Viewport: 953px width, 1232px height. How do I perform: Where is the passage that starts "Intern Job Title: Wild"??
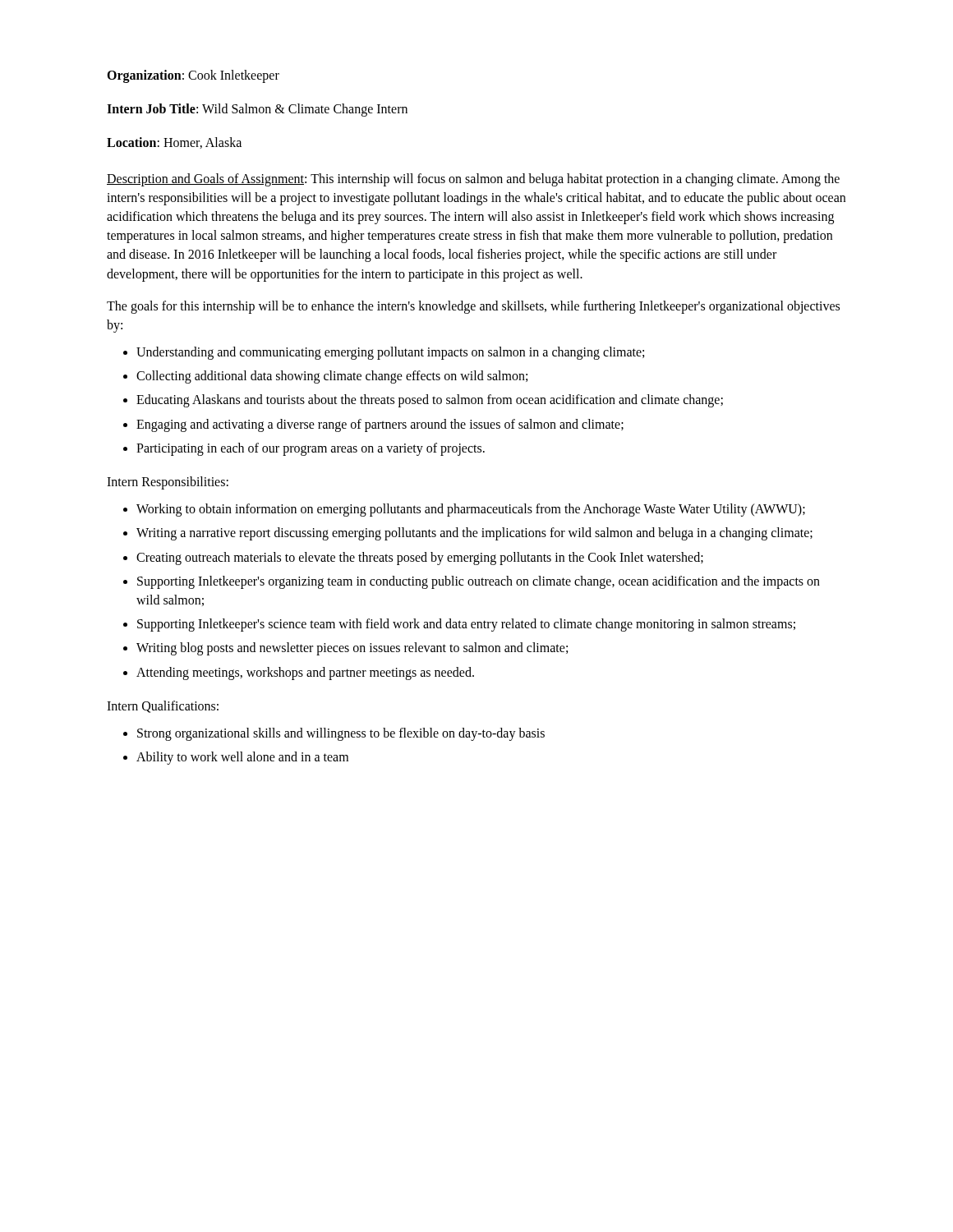click(x=257, y=109)
